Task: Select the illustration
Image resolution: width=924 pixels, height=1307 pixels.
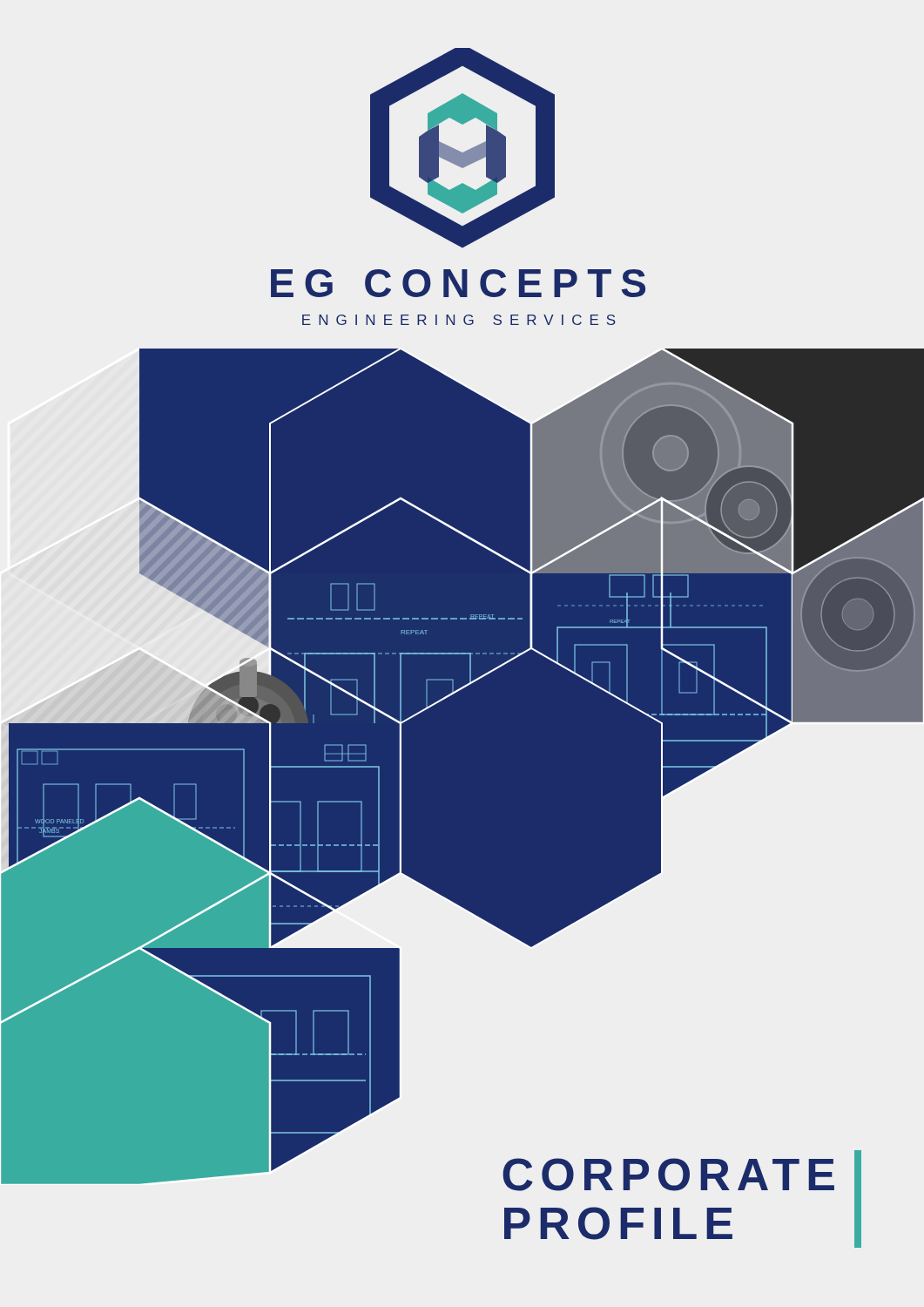Action: (x=462, y=767)
